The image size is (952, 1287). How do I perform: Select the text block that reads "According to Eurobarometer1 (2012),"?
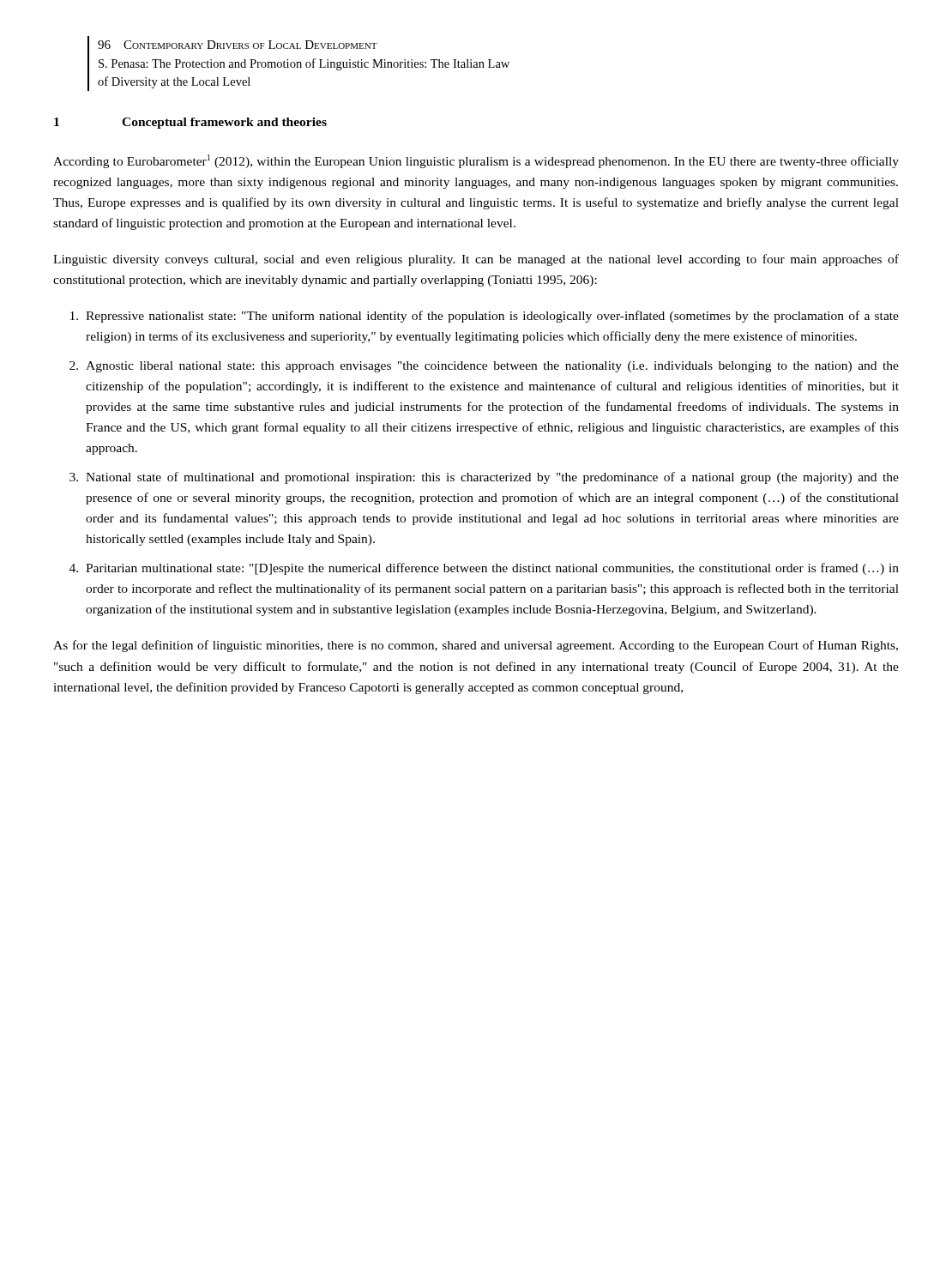[476, 191]
